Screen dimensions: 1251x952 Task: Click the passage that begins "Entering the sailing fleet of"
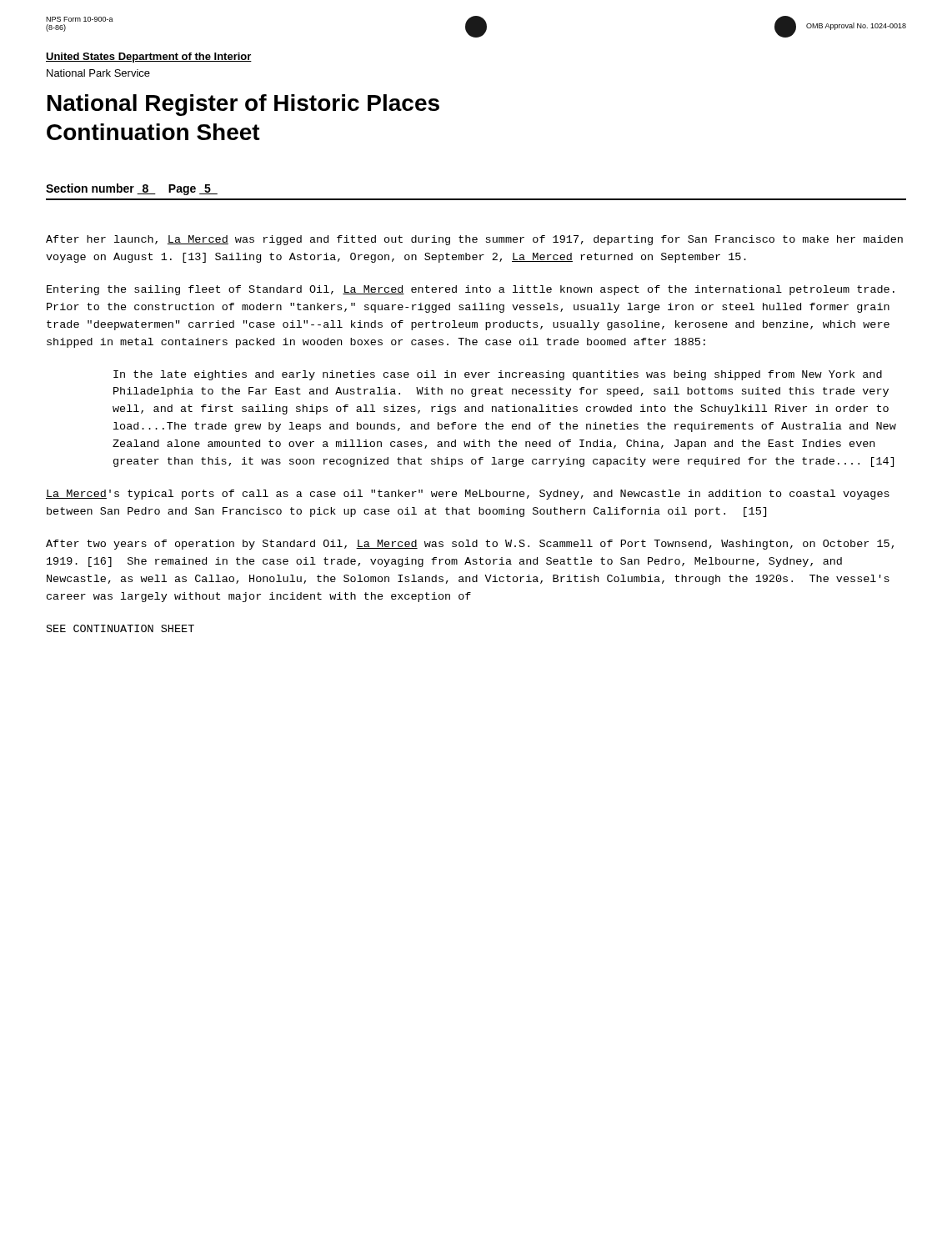(x=476, y=317)
